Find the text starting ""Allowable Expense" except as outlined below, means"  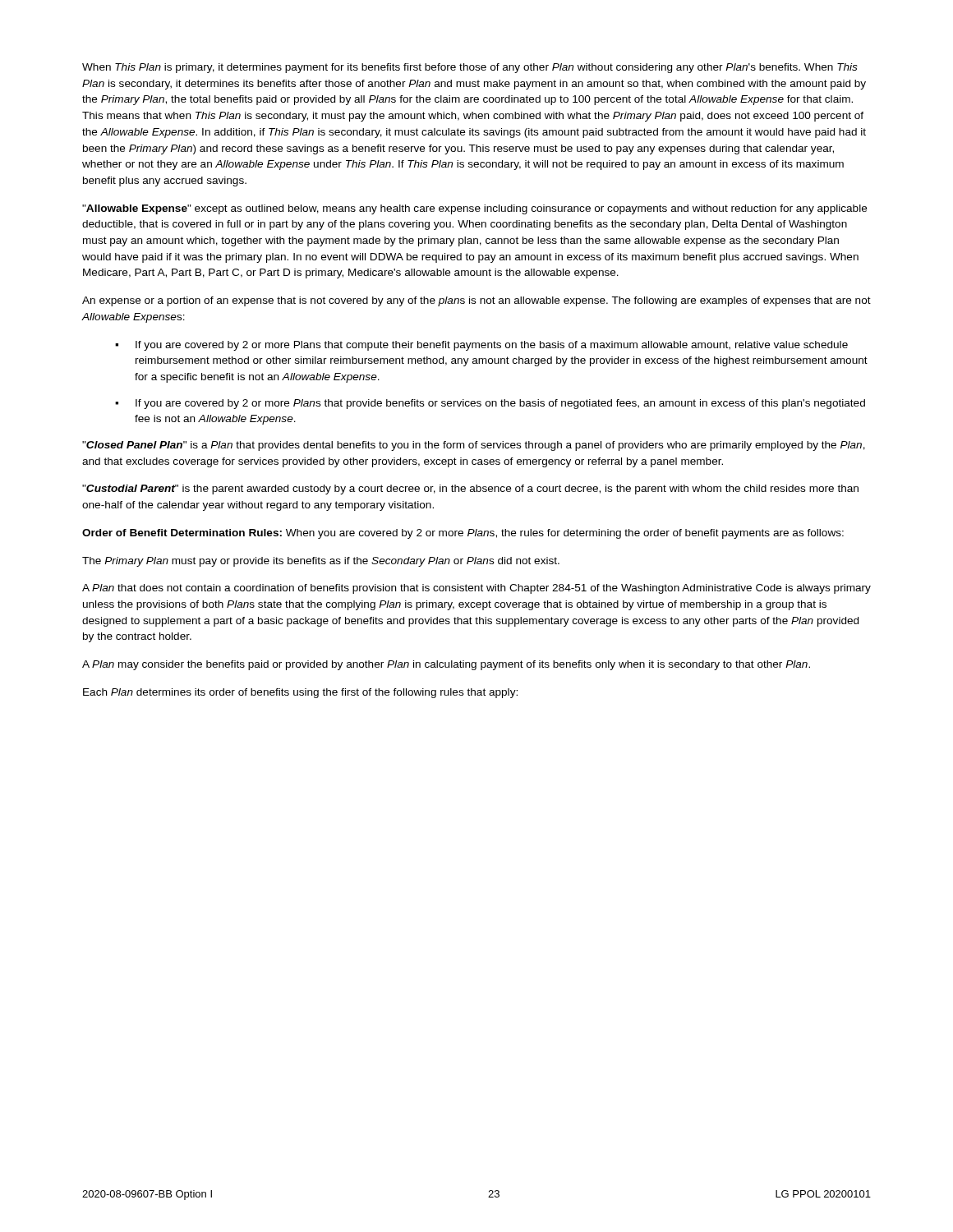click(475, 240)
